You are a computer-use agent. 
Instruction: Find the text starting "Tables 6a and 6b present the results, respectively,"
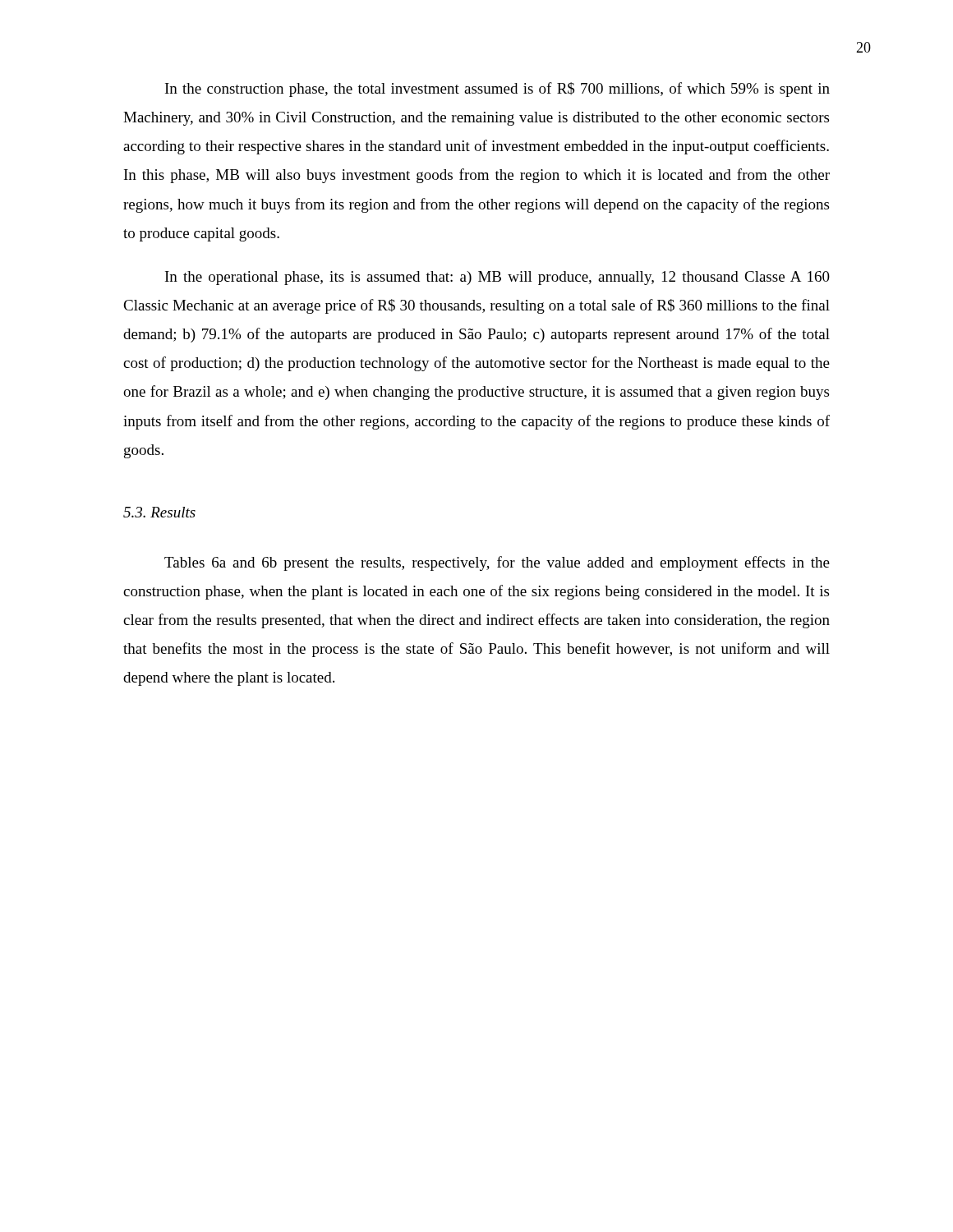click(x=476, y=620)
